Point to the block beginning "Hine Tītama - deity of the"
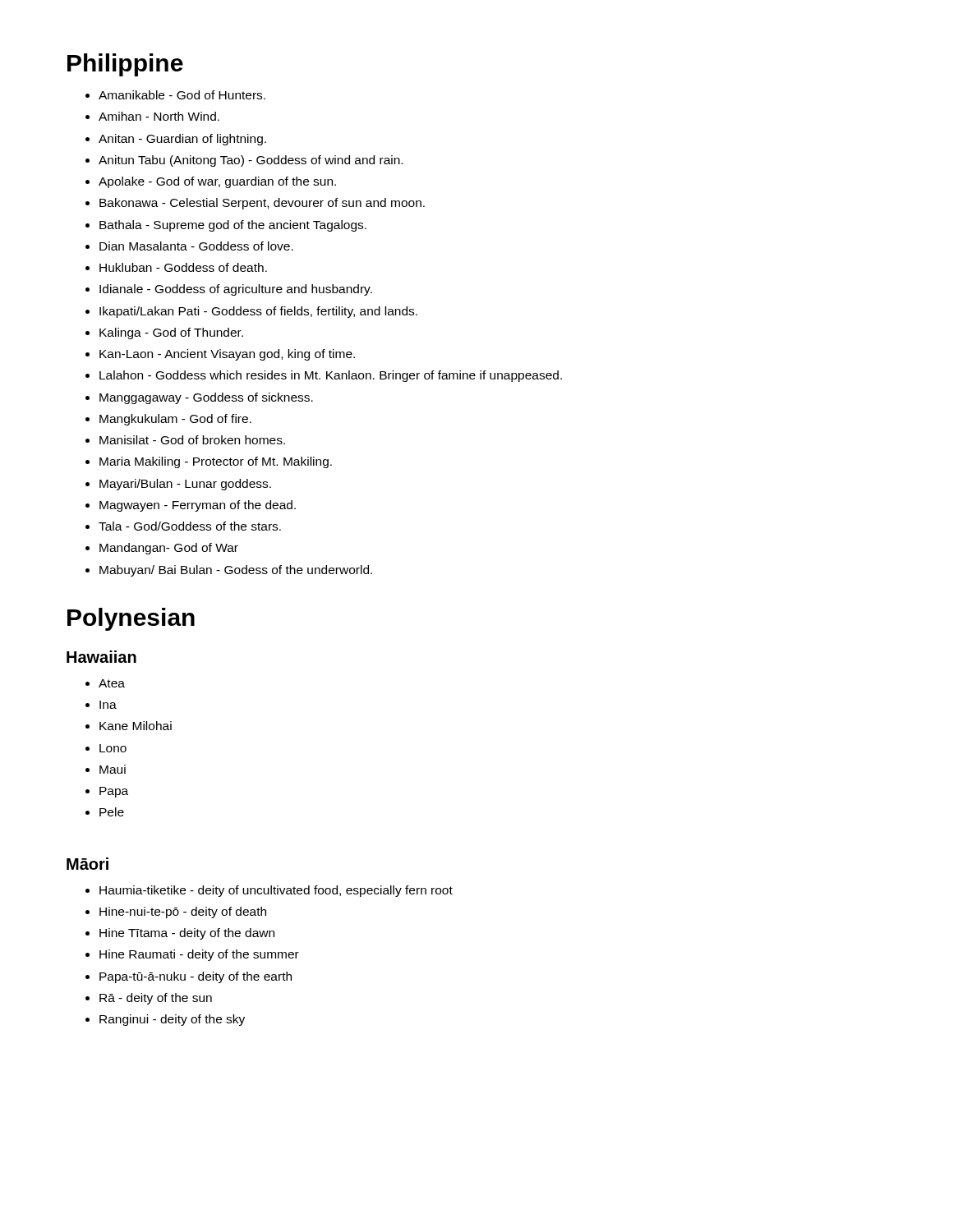This screenshot has width=953, height=1232. pos(187,933)
